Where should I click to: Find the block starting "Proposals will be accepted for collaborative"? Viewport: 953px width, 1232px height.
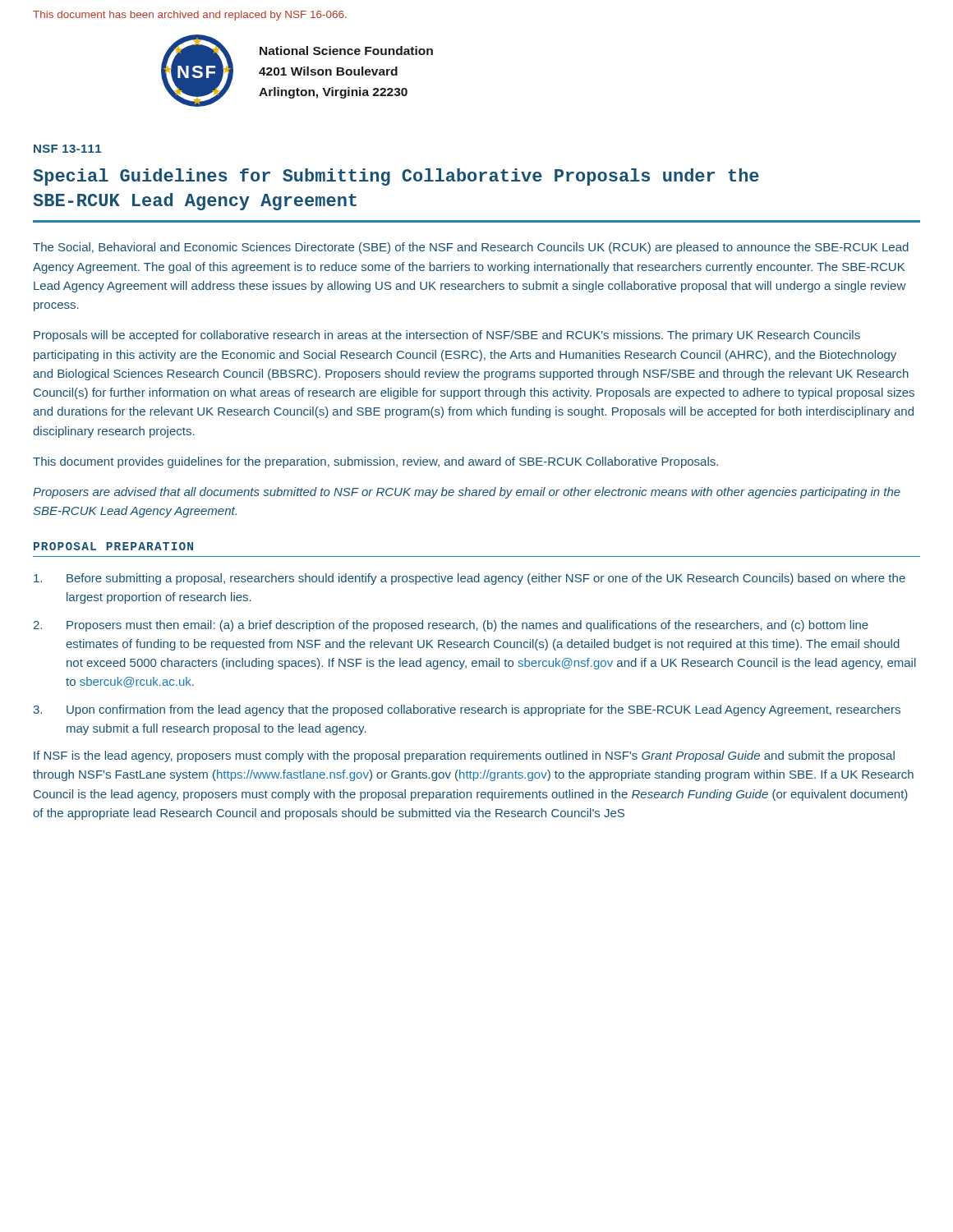click(474, 383)
